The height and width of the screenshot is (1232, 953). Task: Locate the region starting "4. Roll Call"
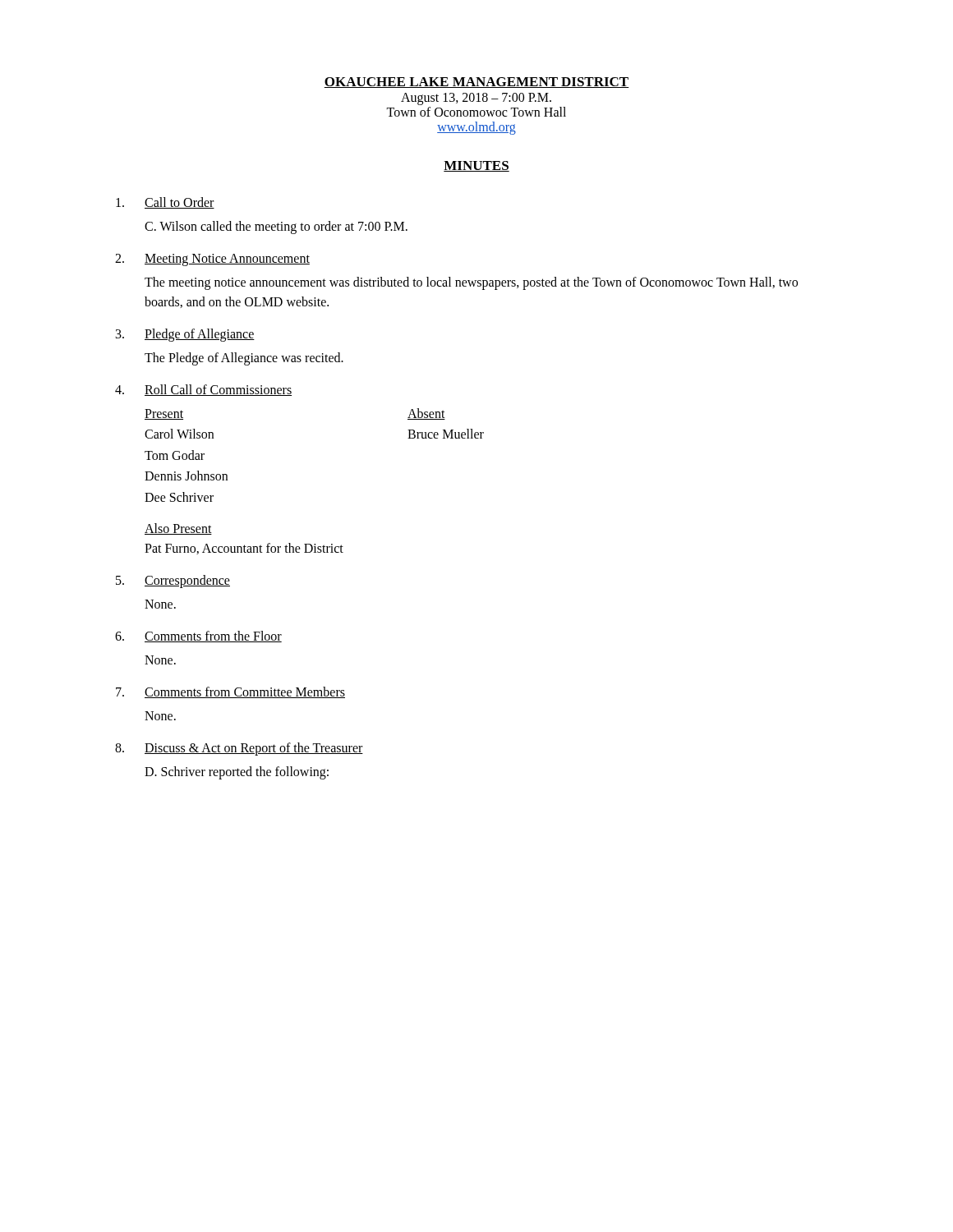point(203,390)
